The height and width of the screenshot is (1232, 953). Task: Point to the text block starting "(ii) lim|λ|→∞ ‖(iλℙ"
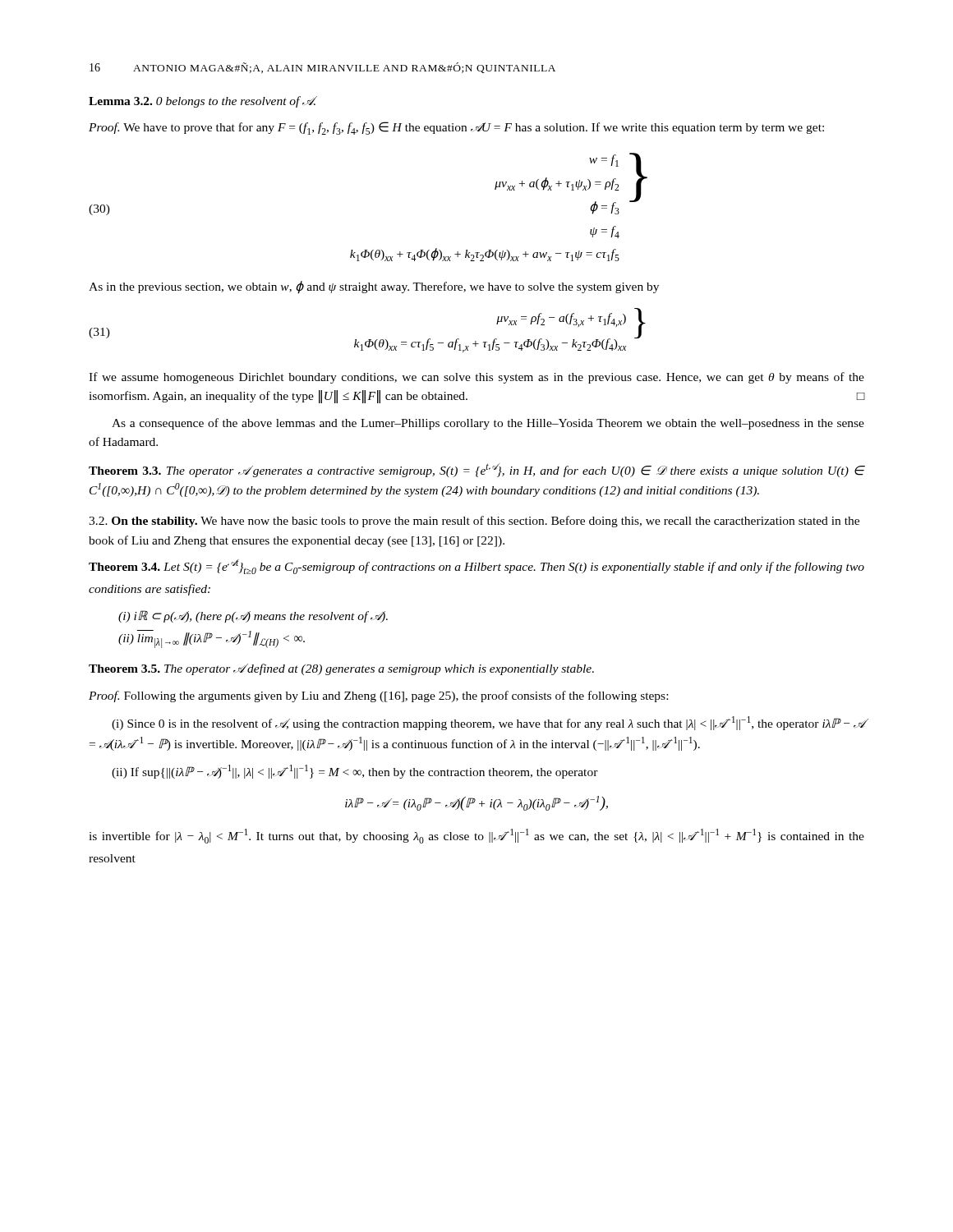click(x=212, y=639)
